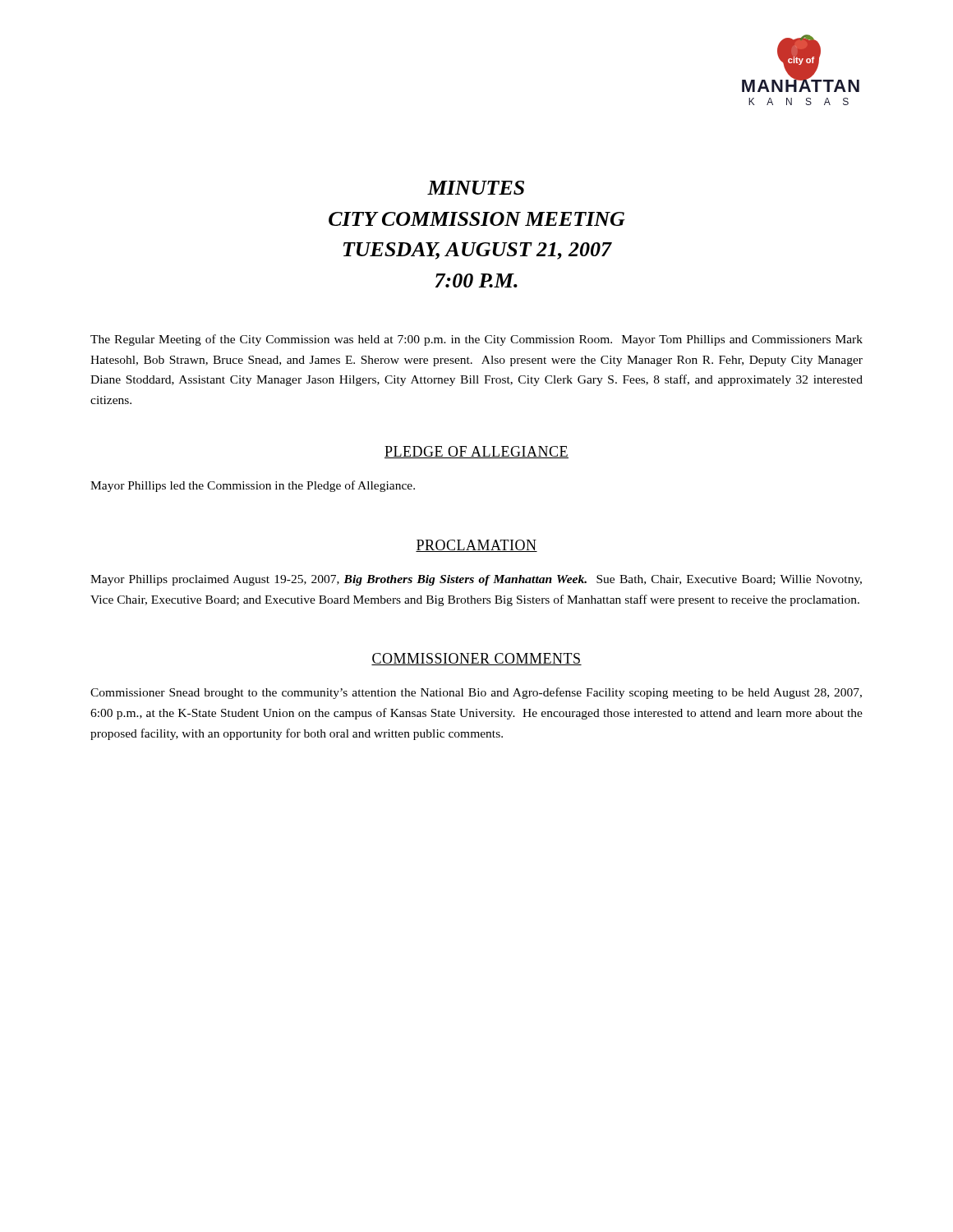
Task: Select the block starting "Mayor Phillips proclaimed August 19-25,"
Action: pyautogui.click(x=476, y=589)
